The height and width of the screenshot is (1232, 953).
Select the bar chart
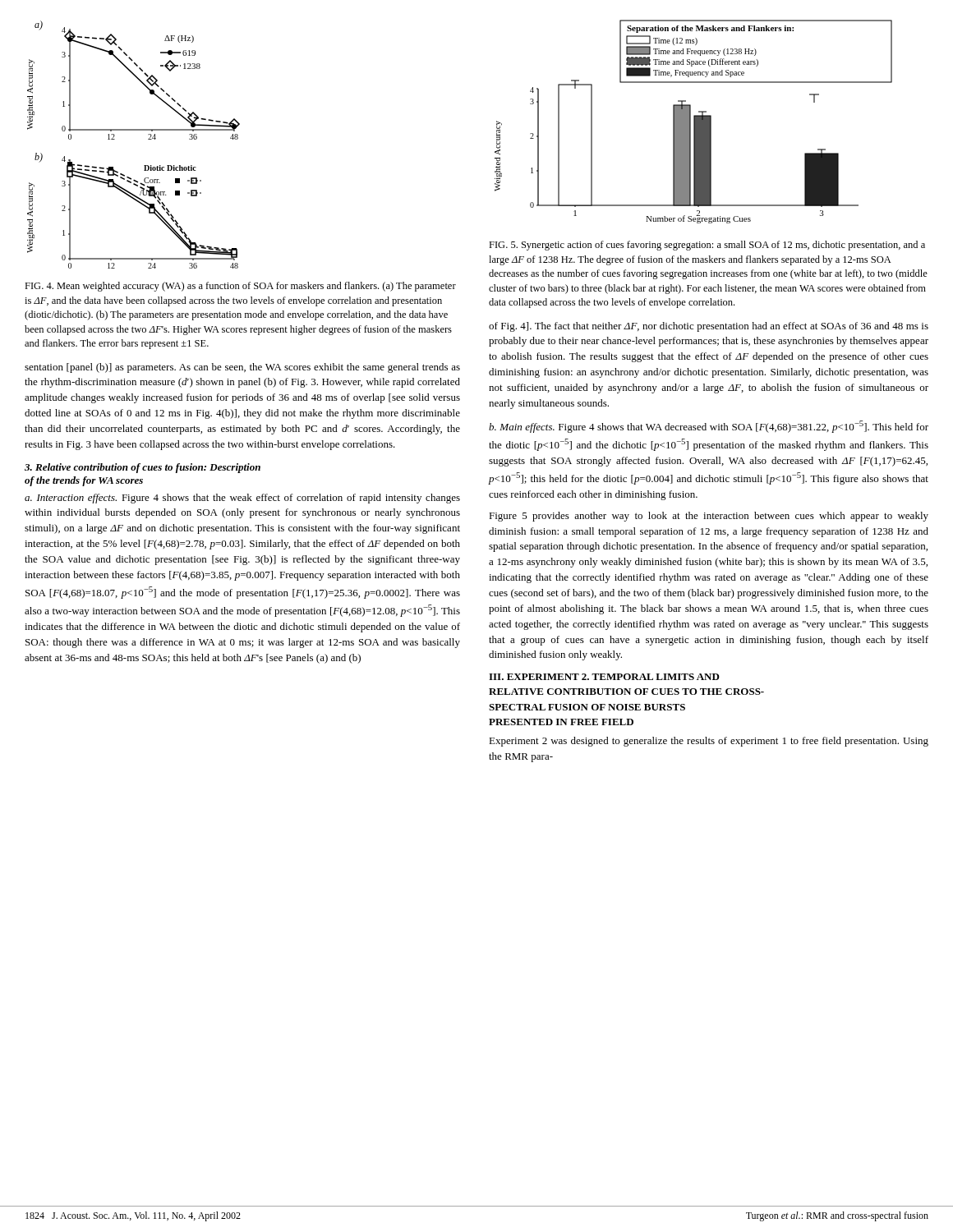(x=709, y=125)
